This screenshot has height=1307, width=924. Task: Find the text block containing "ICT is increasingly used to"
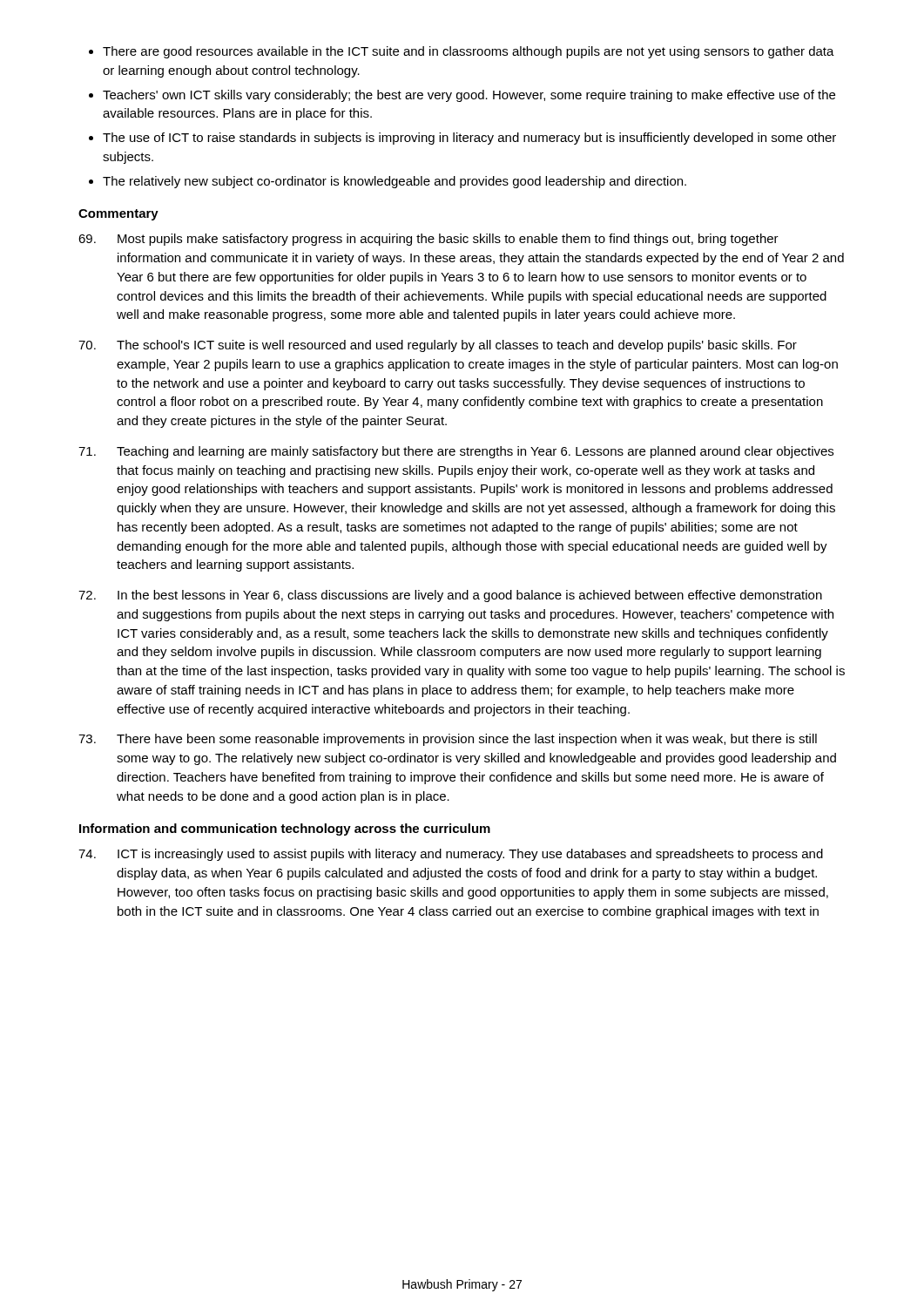click(462, 882)
